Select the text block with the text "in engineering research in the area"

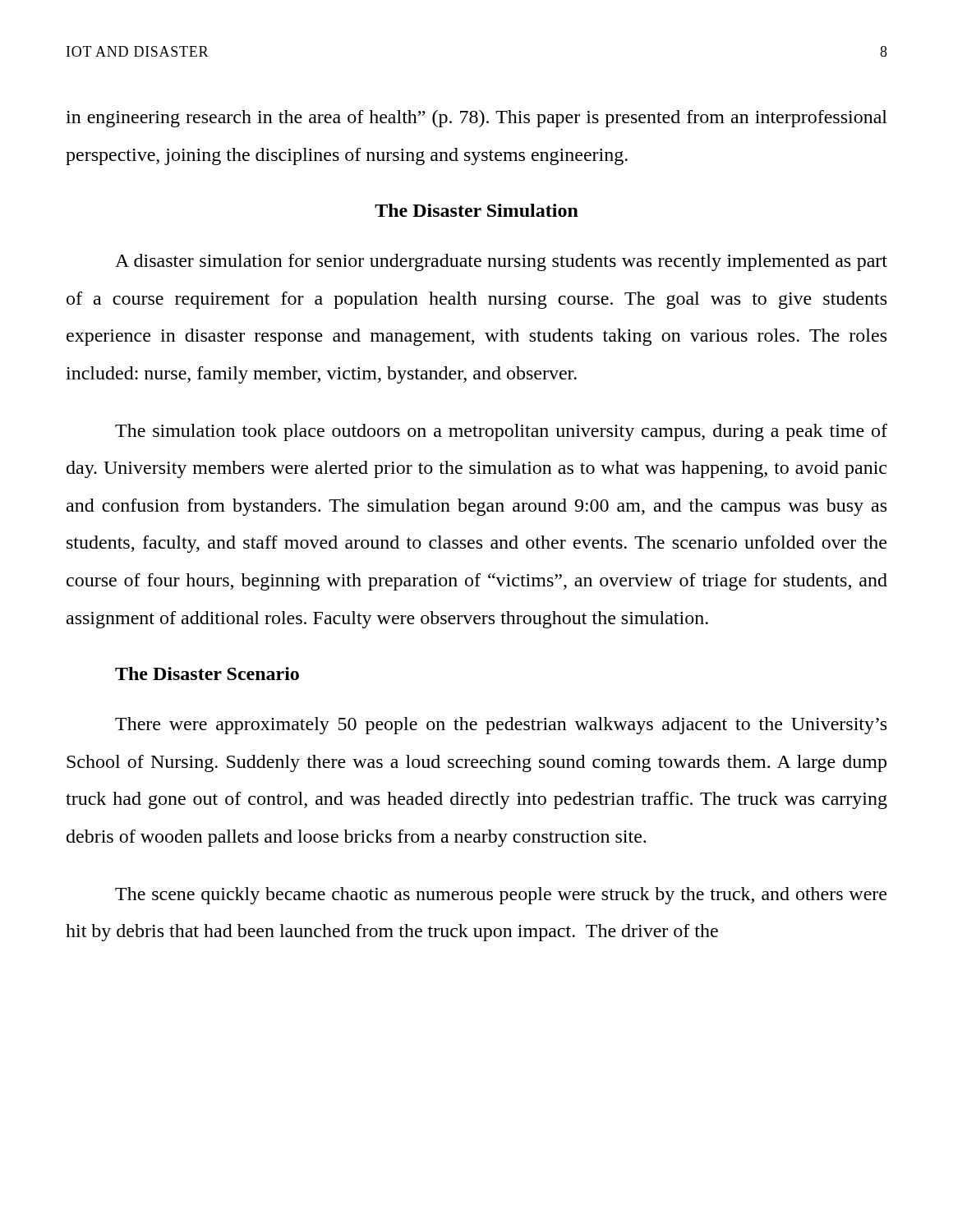tap(476, 136)
